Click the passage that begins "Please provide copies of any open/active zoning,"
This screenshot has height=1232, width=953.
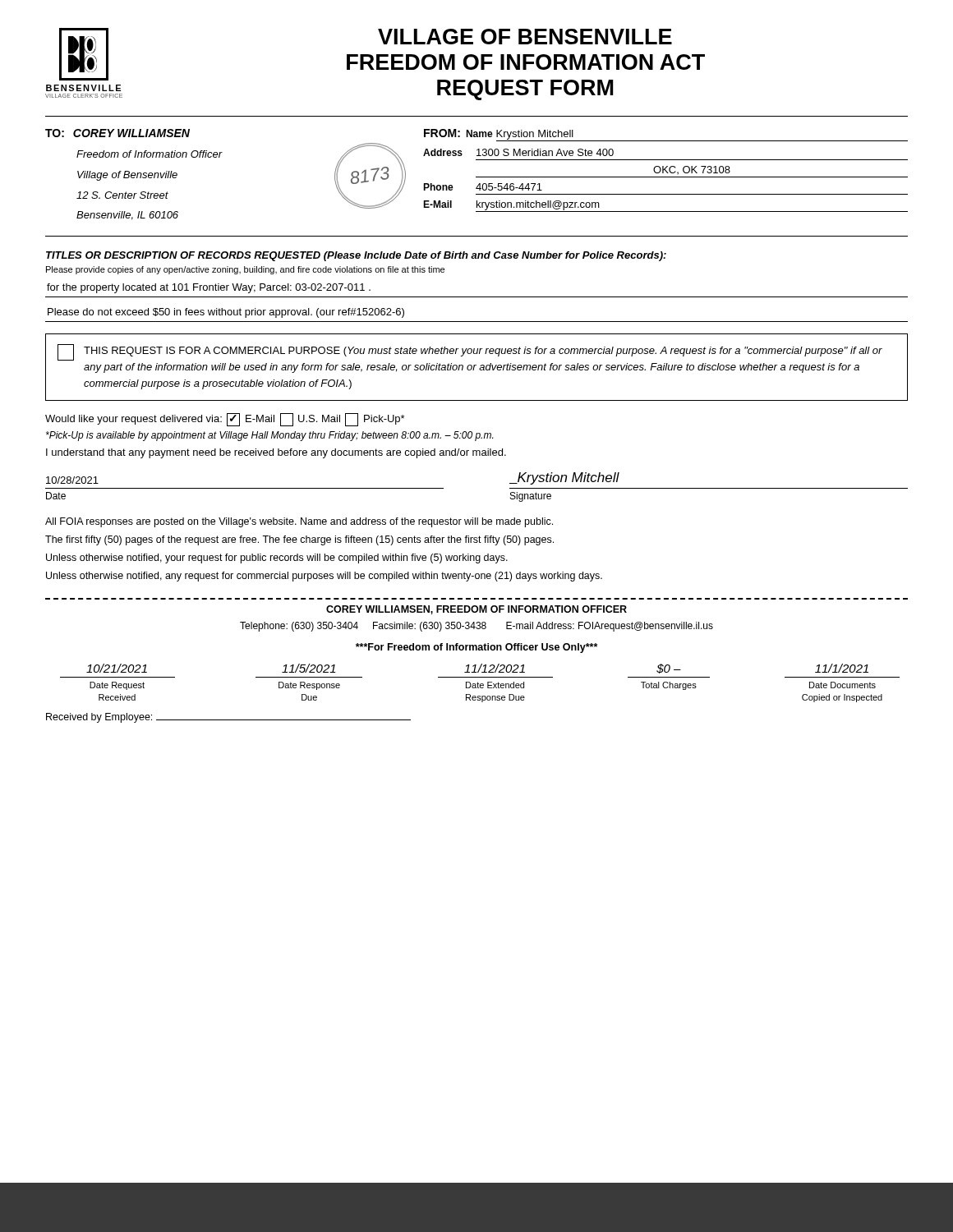point(245,269)
